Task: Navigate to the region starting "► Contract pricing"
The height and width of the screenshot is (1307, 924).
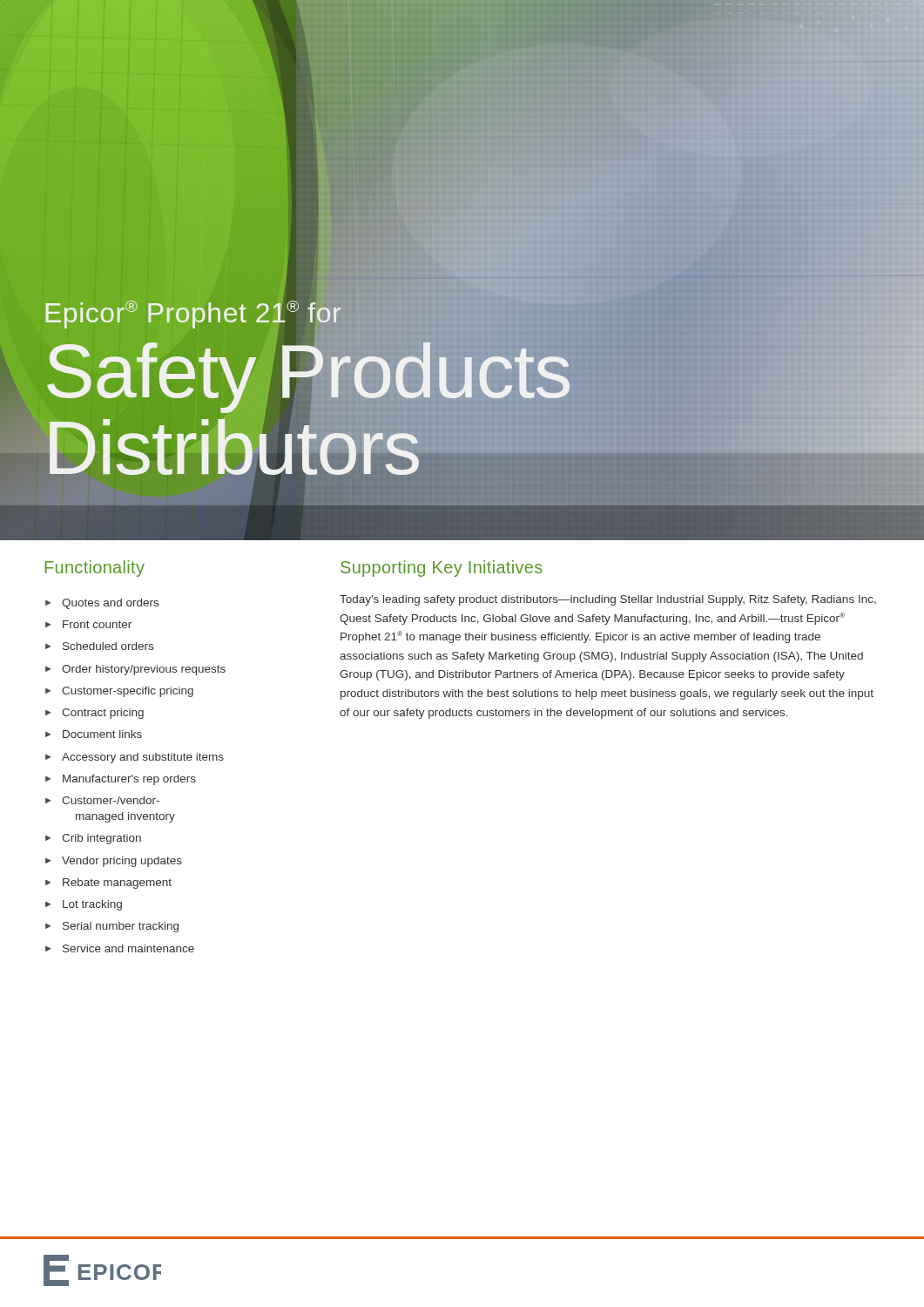Action: click(94, 713)
